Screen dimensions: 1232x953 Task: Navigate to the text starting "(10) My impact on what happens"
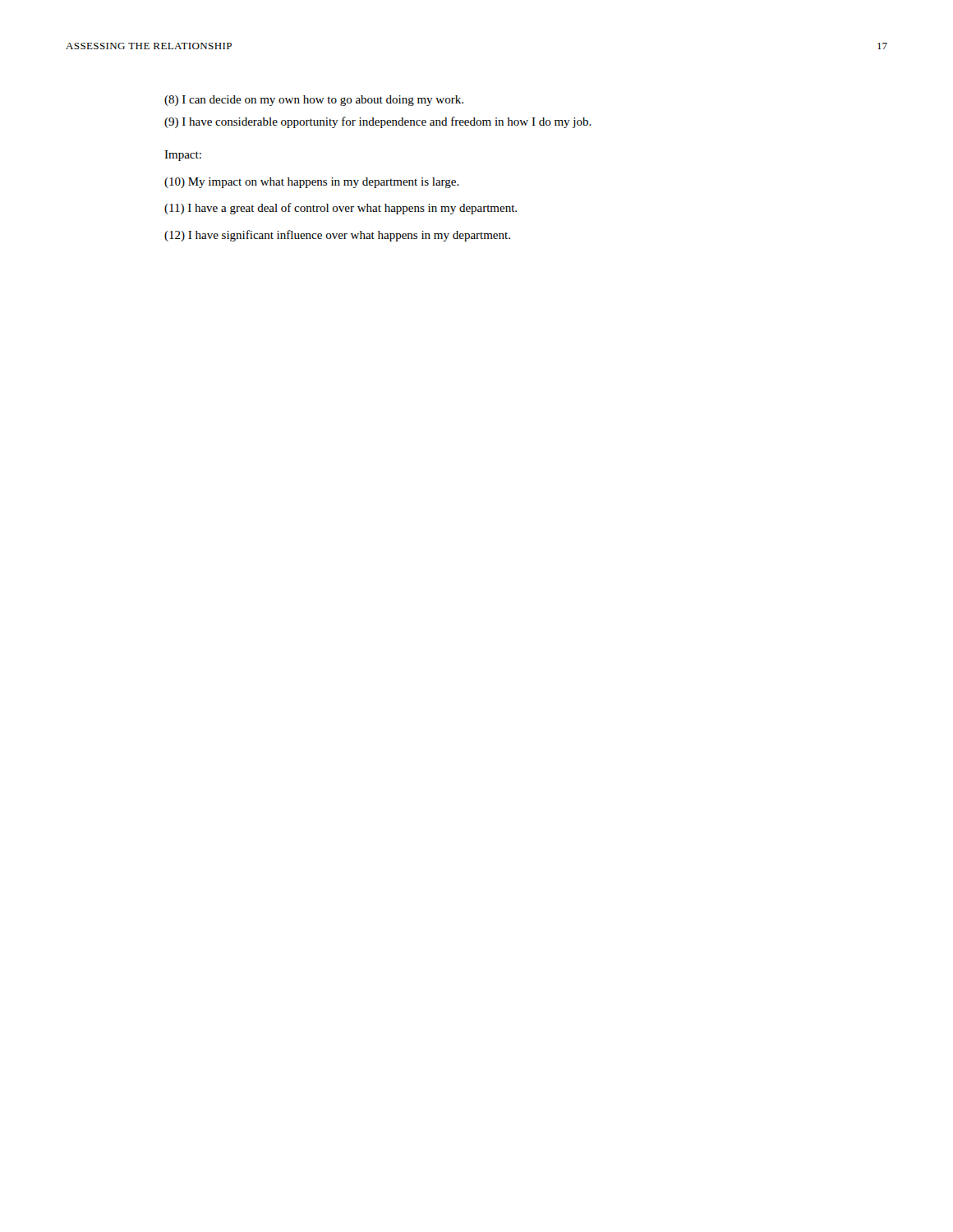tap(312, 181)
